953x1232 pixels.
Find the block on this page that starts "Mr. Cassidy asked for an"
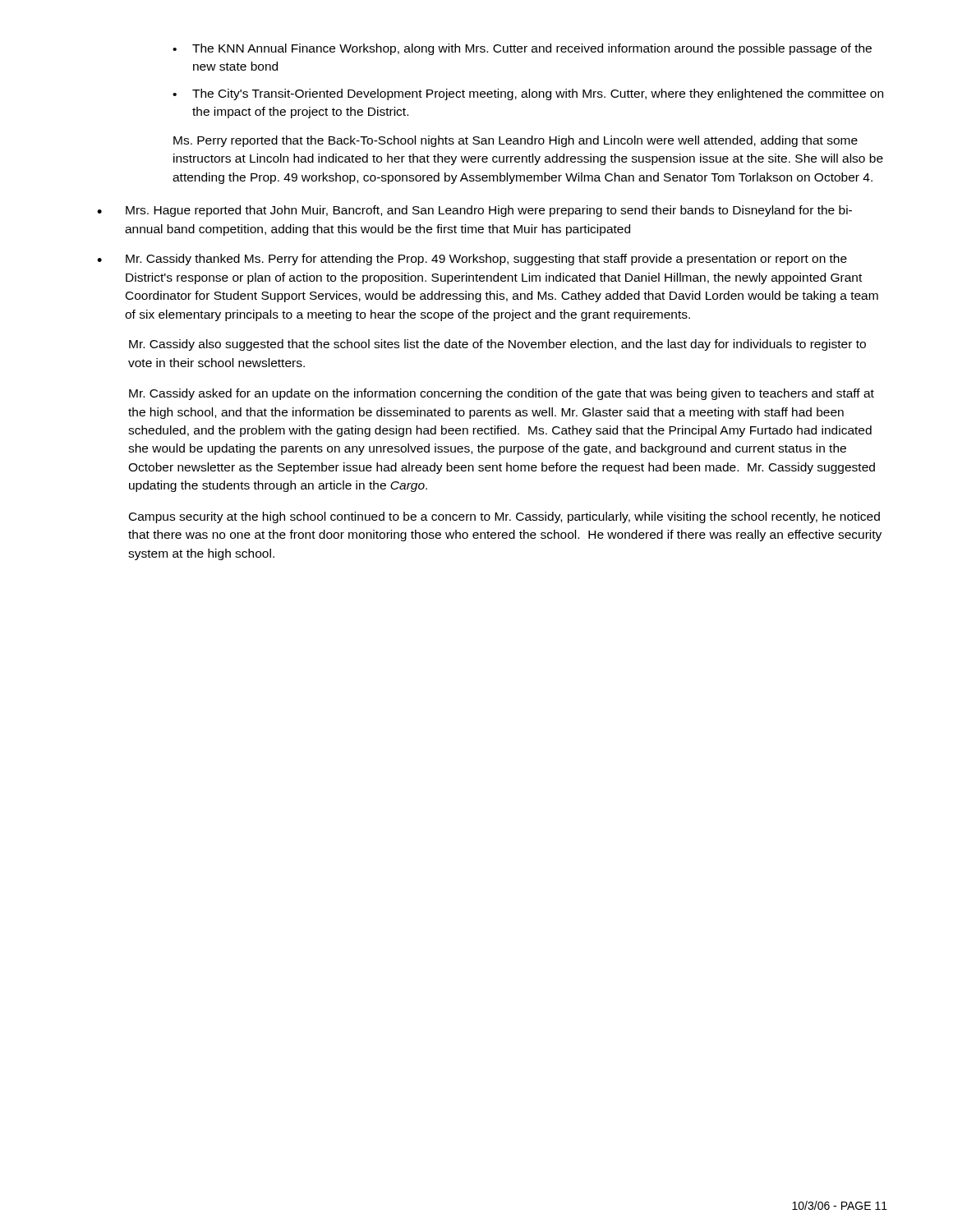(x=502, y=439)
